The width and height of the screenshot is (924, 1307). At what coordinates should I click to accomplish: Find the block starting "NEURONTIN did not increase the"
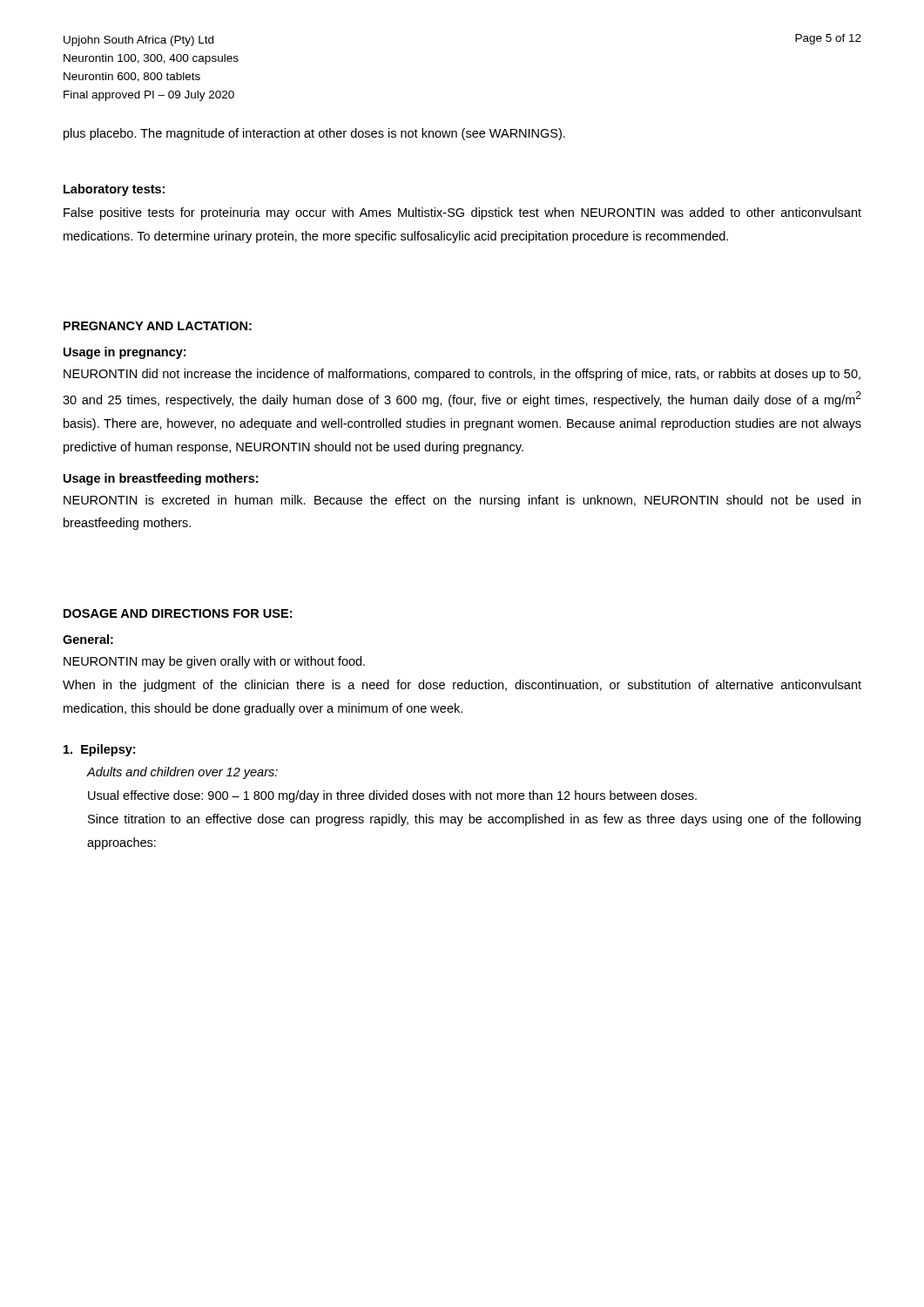[x=462, y=410]
